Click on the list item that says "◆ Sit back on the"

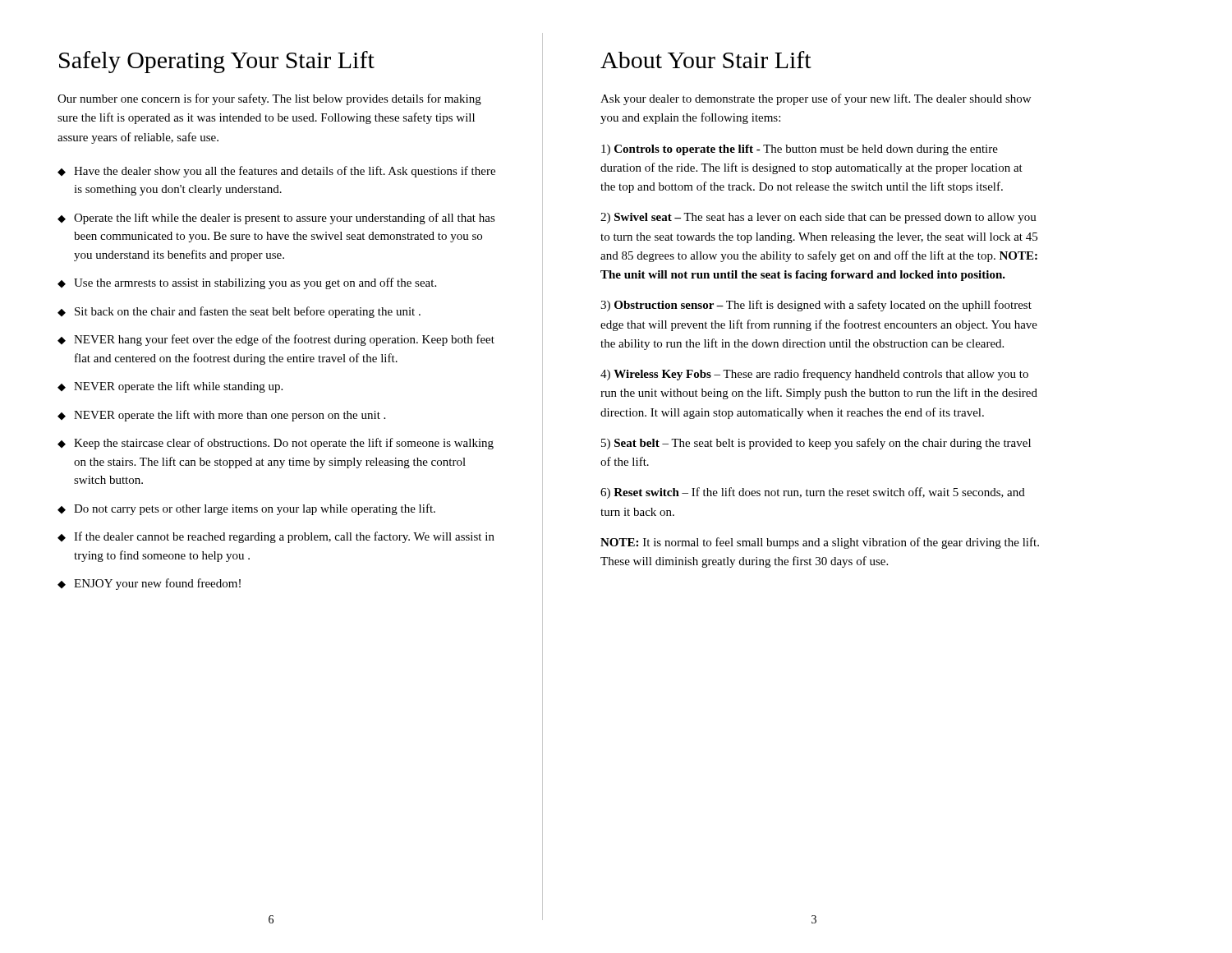point(239,311)
